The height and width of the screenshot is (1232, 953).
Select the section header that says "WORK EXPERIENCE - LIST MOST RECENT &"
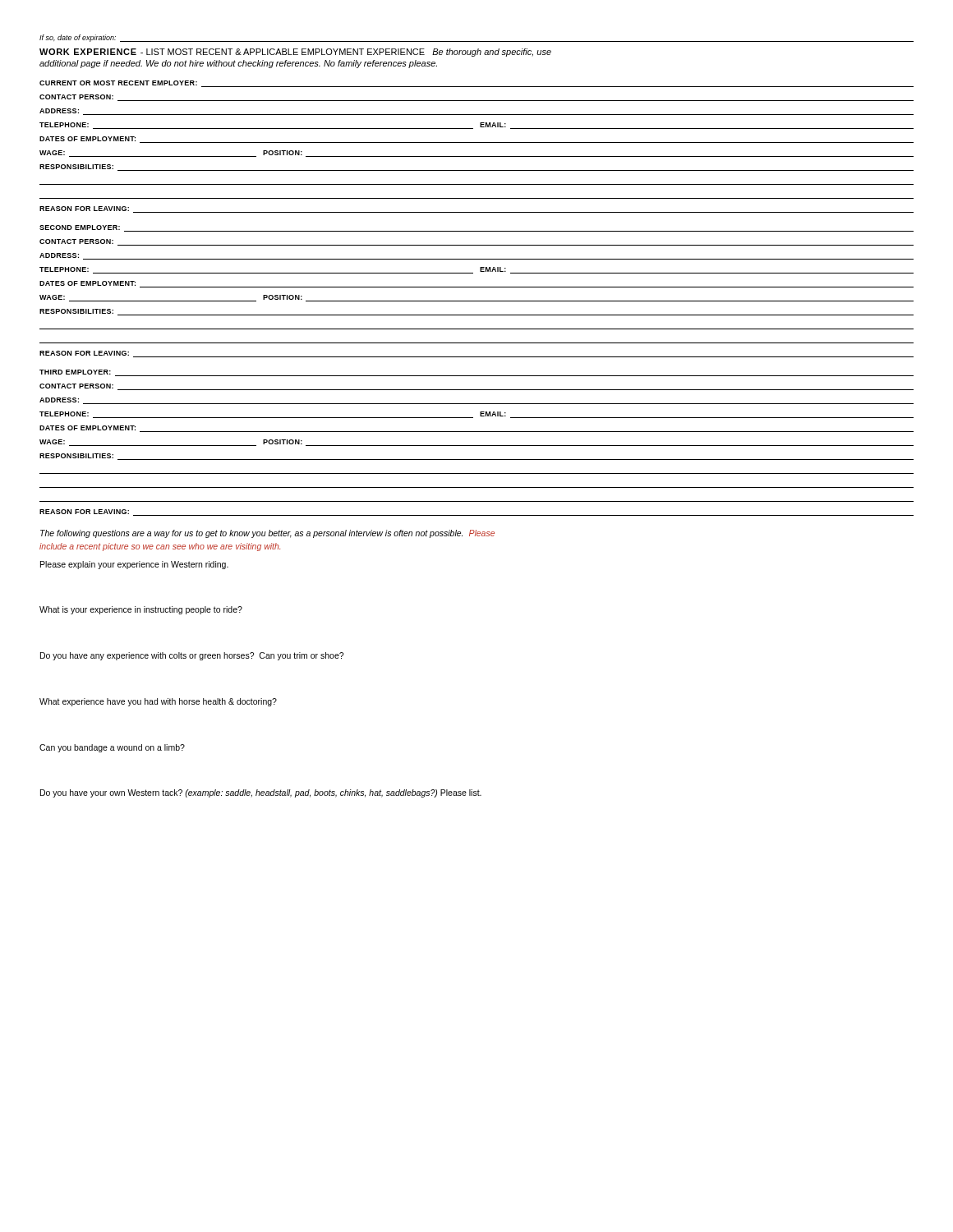pos(295,52)
